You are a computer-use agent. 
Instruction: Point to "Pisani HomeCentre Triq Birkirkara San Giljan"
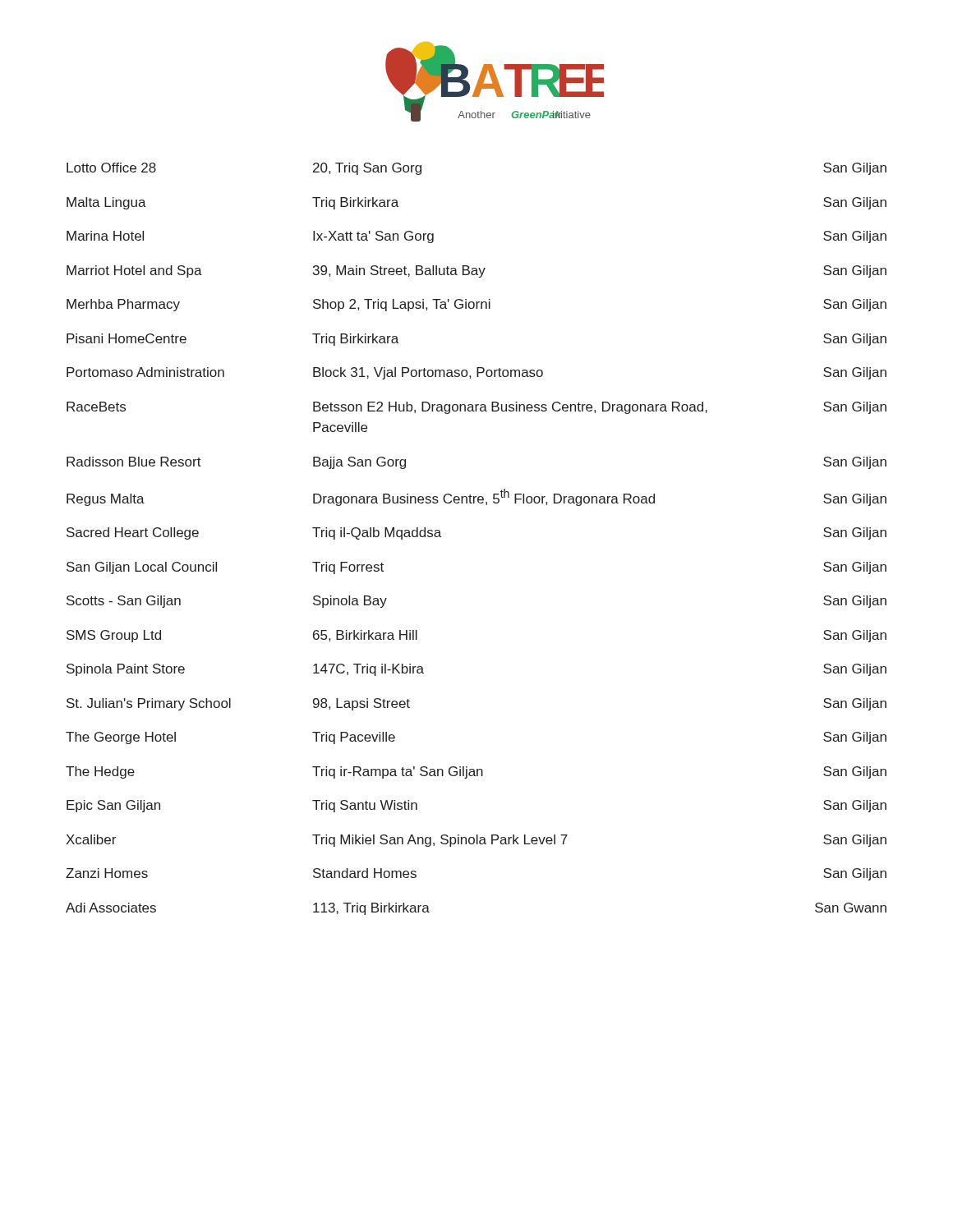pos(120,340)
